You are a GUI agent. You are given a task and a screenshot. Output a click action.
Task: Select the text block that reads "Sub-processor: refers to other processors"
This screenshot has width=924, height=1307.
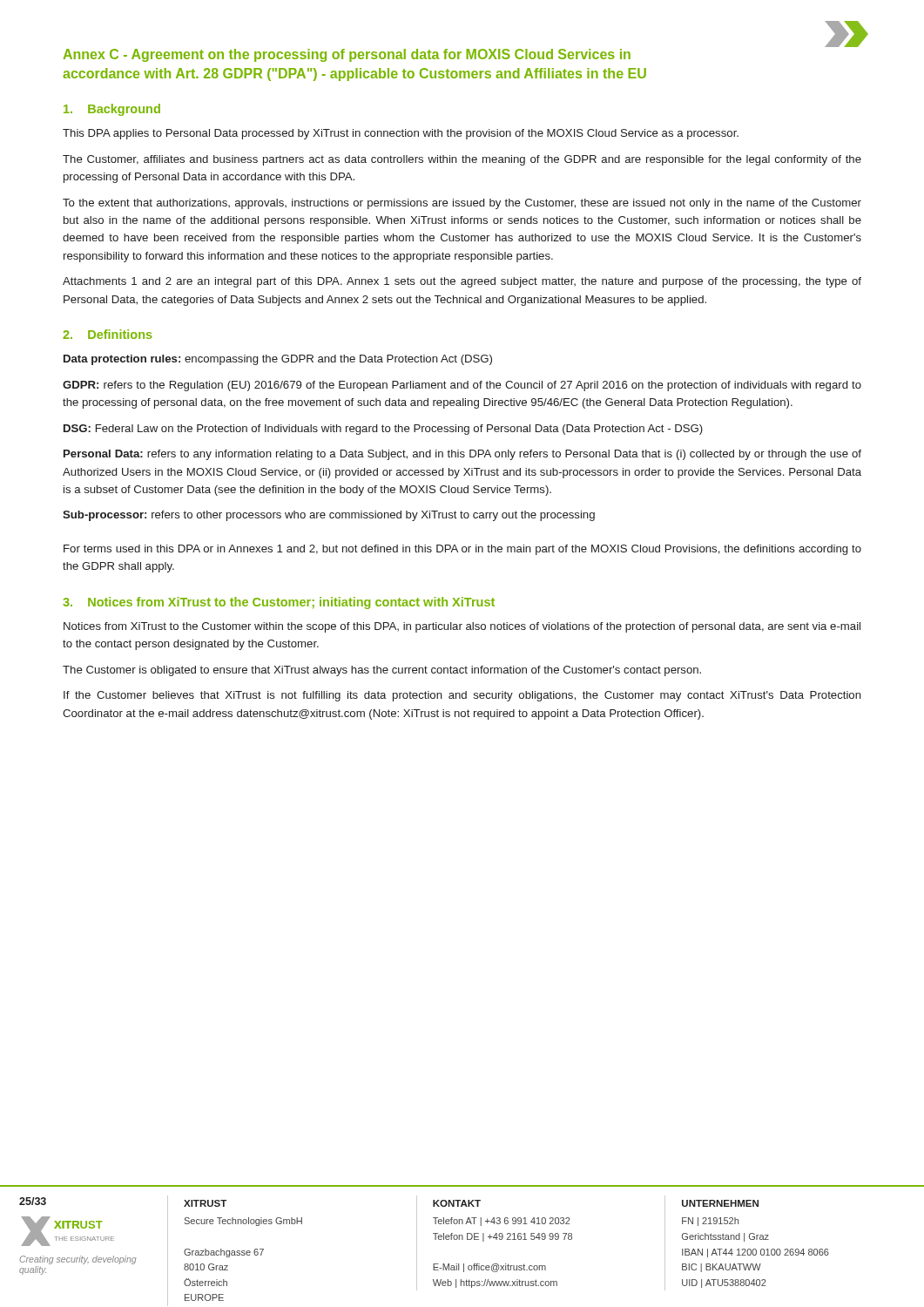pyautogui.click(x=329, y=515)
